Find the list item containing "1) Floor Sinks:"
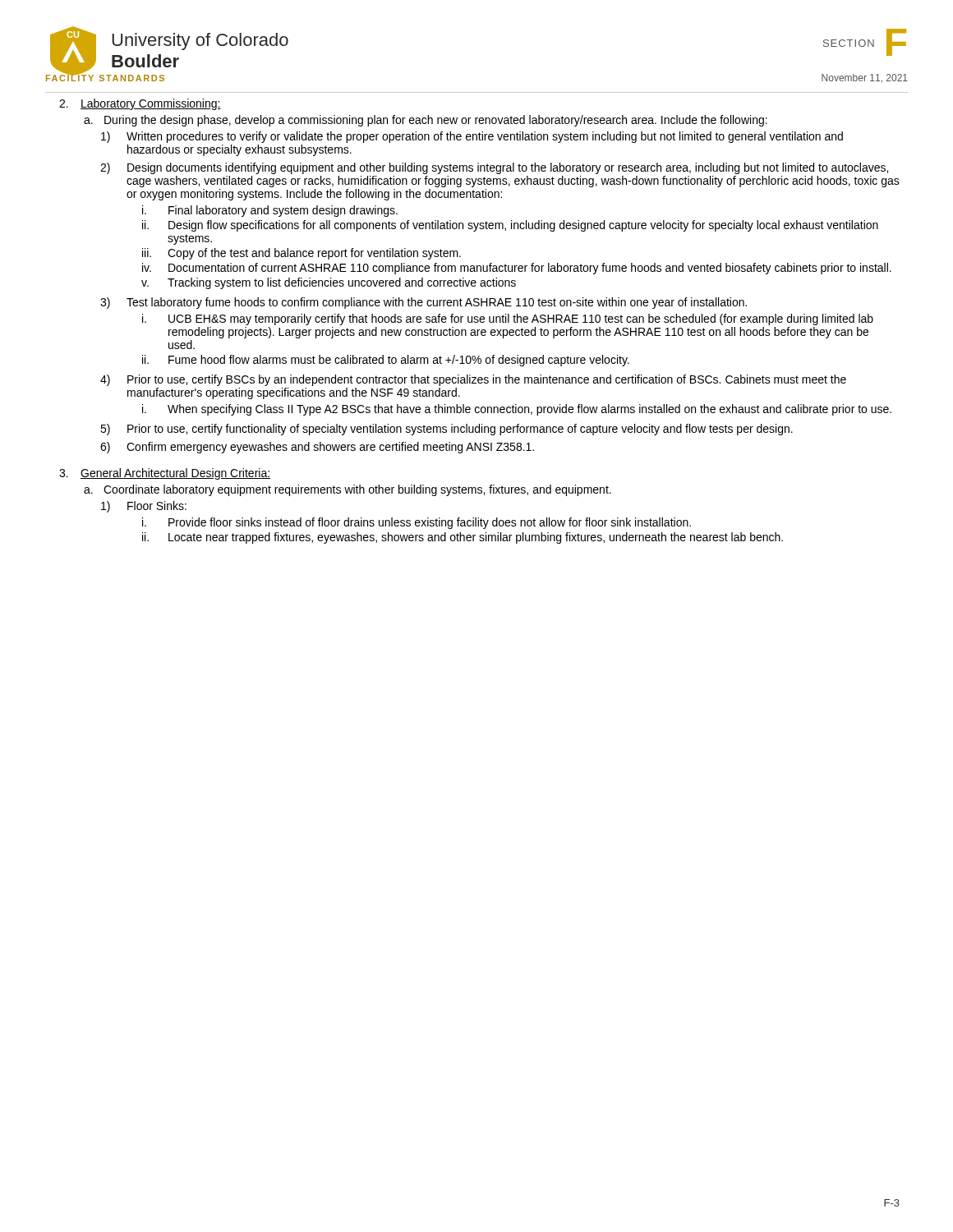This screenshot has width=953, height=1232. (500, 506)
